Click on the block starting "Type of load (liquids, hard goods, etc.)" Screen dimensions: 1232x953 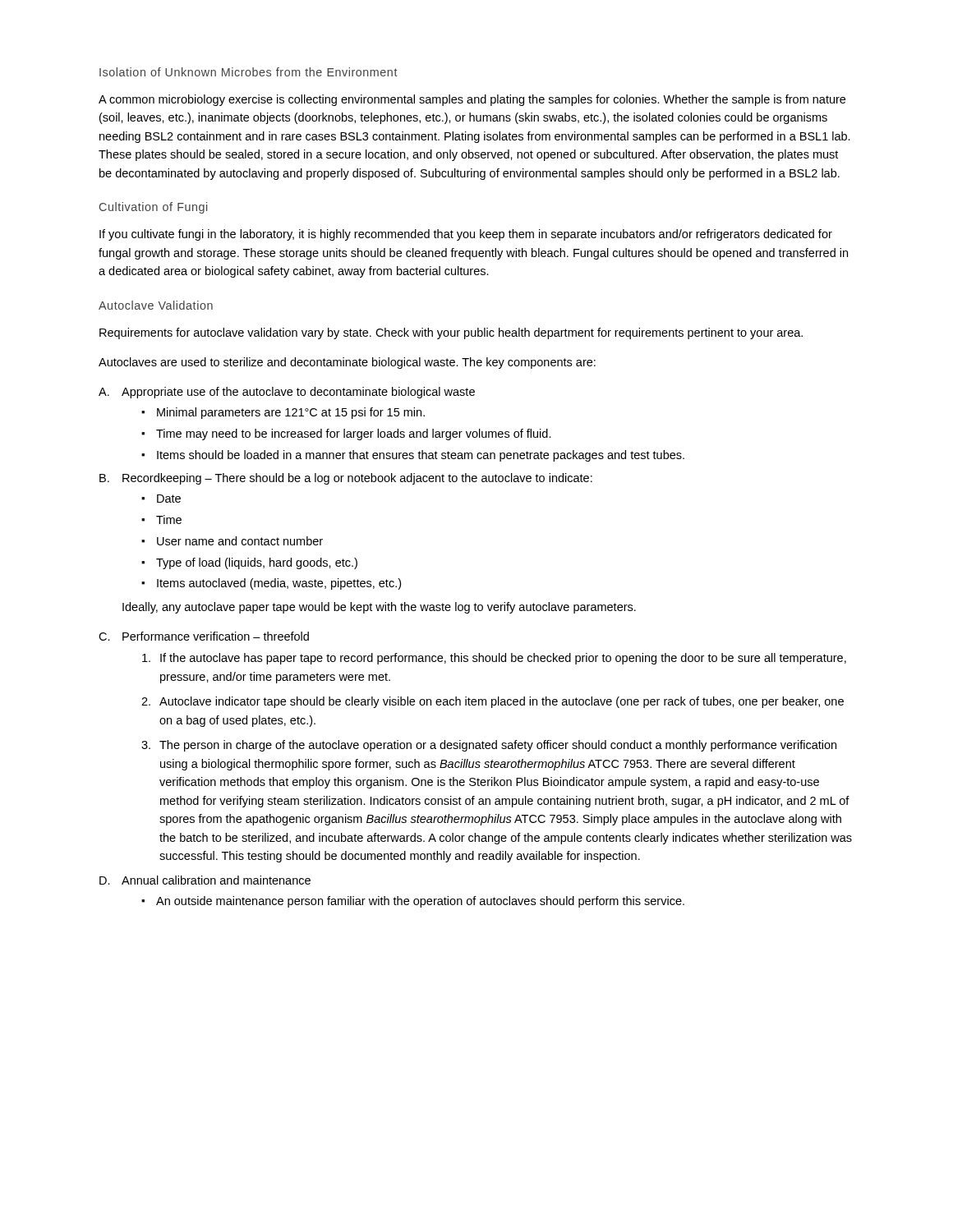point(257,562)
